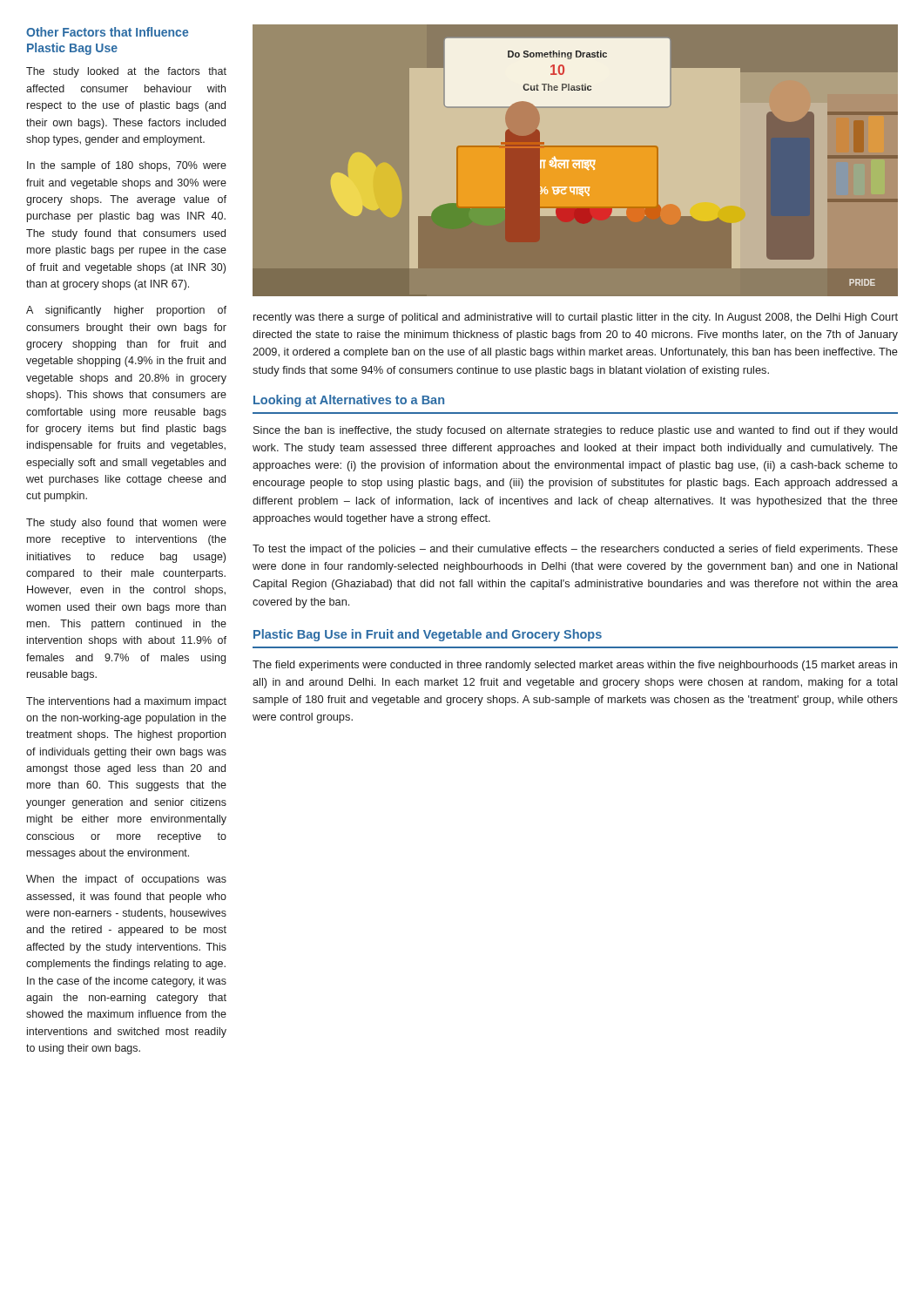
Task: Click on the photo
Action: (575, 160)
